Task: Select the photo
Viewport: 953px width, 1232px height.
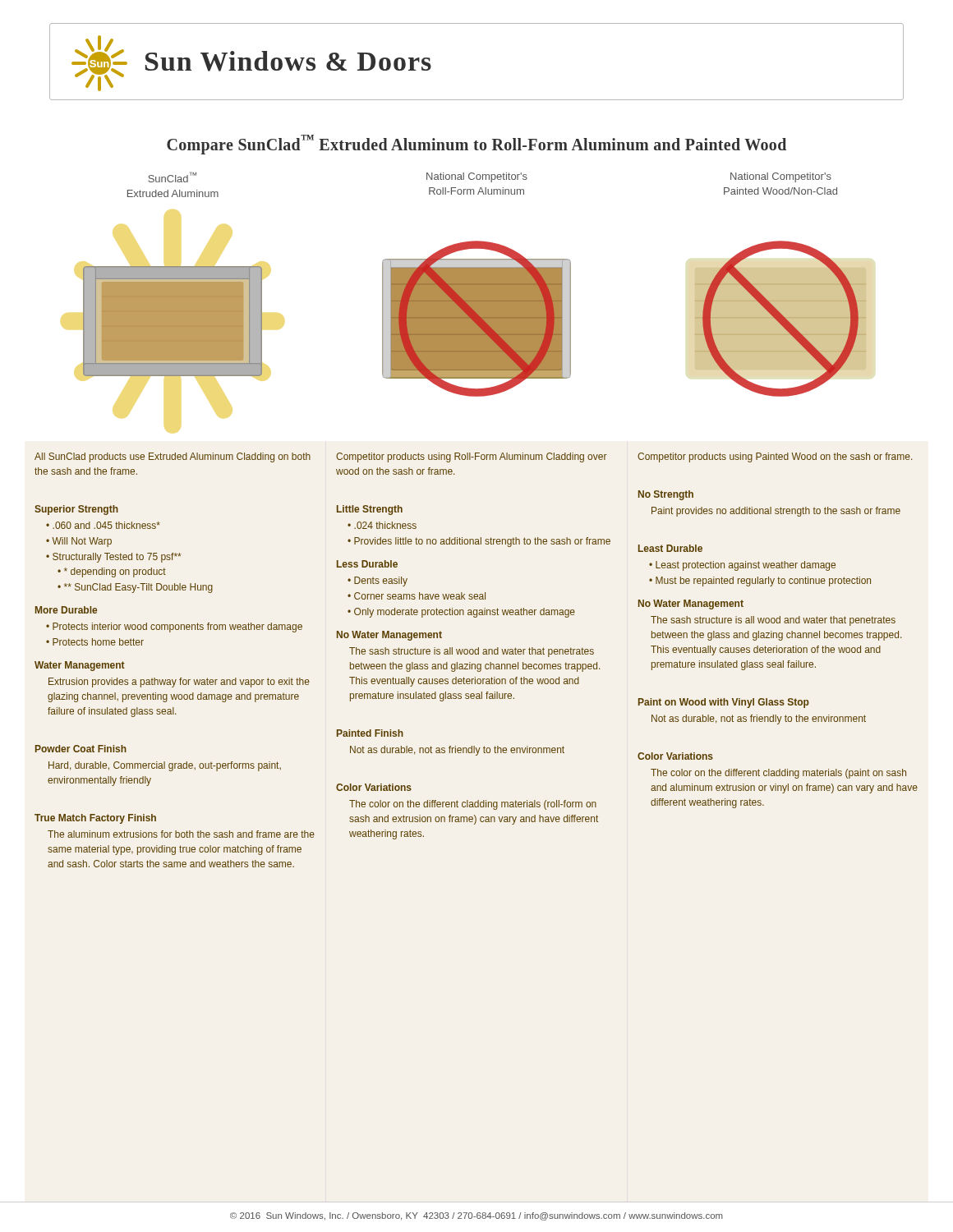Action: [476, 302]
